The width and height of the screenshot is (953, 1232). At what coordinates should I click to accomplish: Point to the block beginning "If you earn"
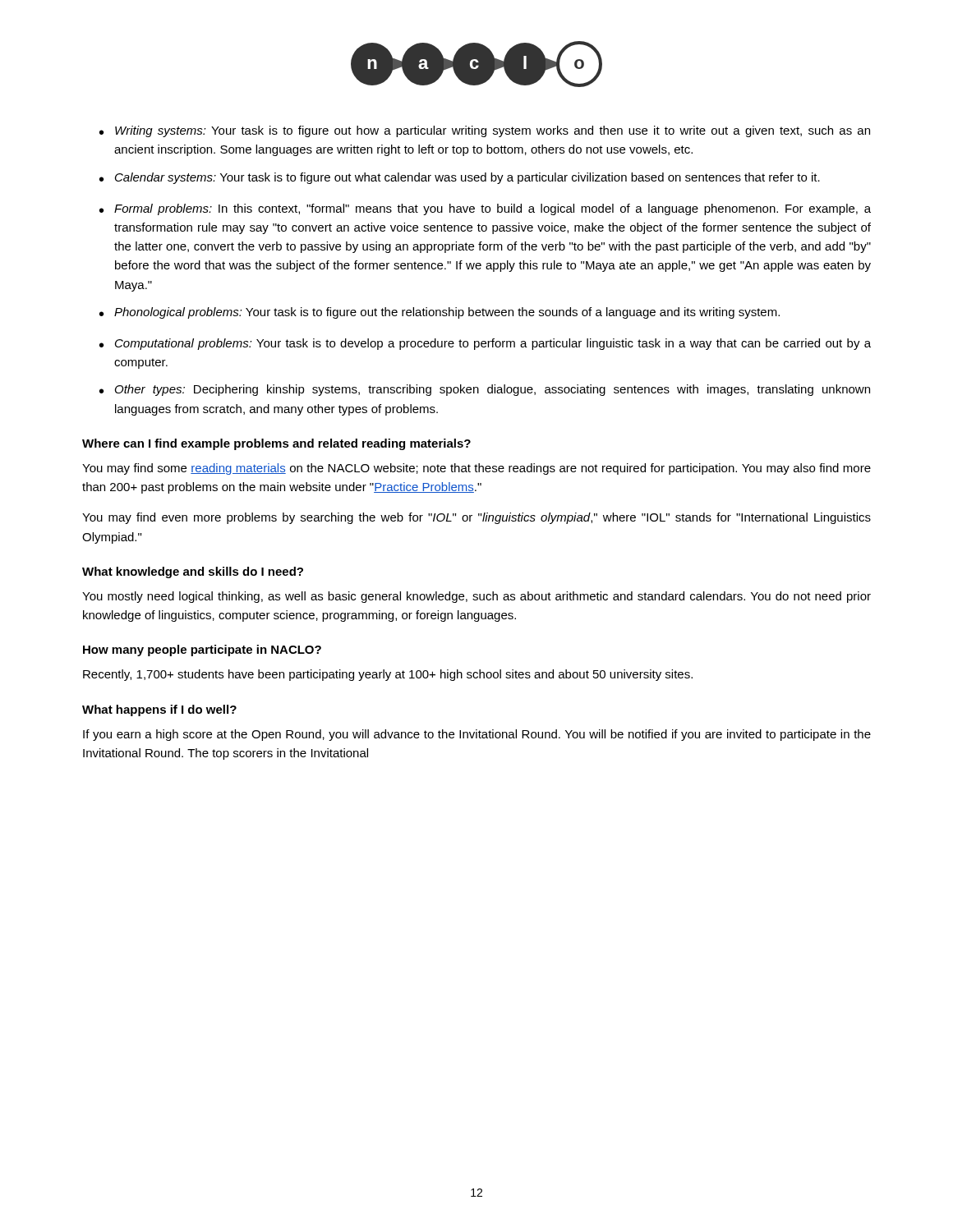click(x=476, y=743)
